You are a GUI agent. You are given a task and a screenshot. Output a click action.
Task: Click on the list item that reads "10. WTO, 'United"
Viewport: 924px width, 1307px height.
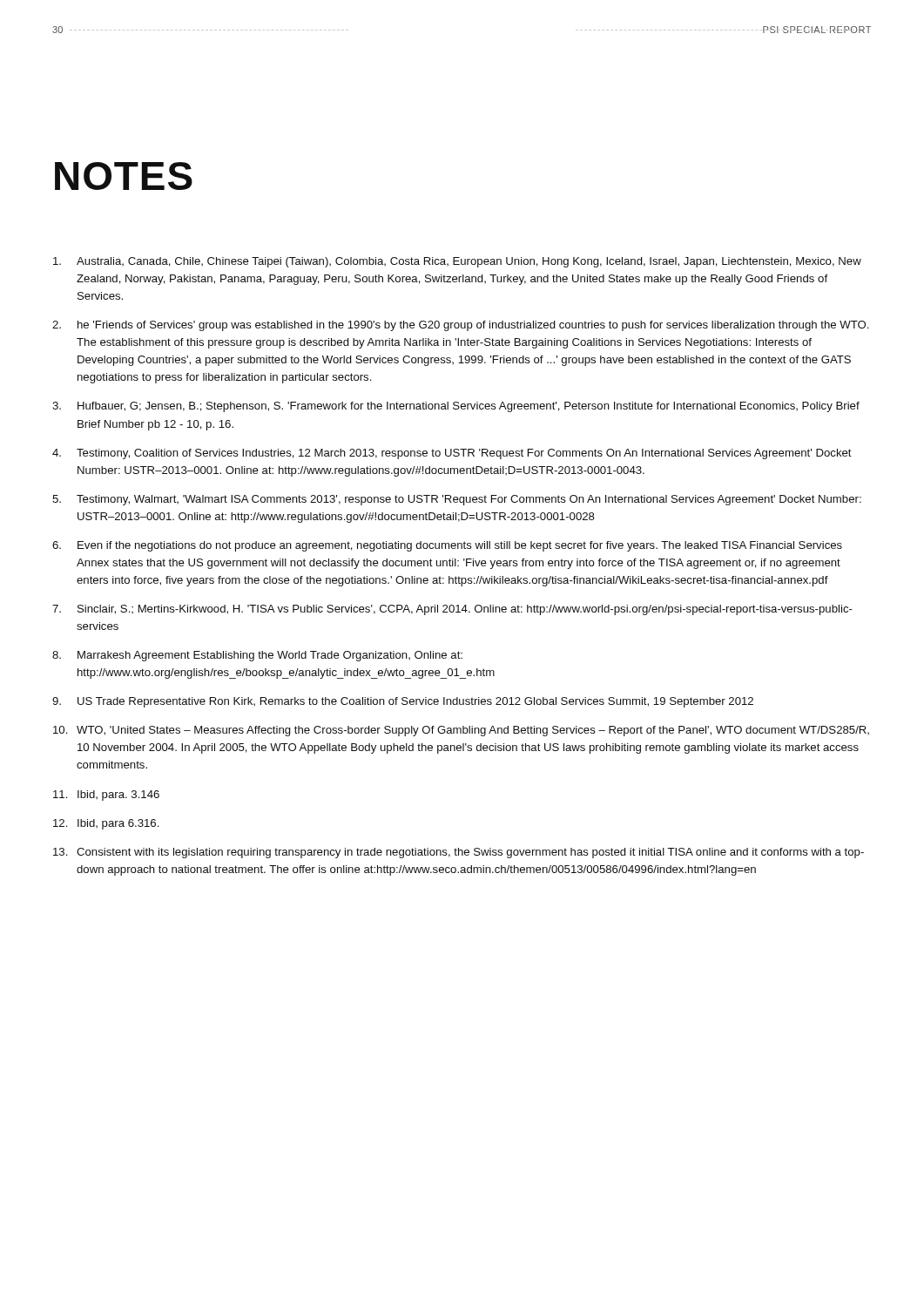pos(462,748)
